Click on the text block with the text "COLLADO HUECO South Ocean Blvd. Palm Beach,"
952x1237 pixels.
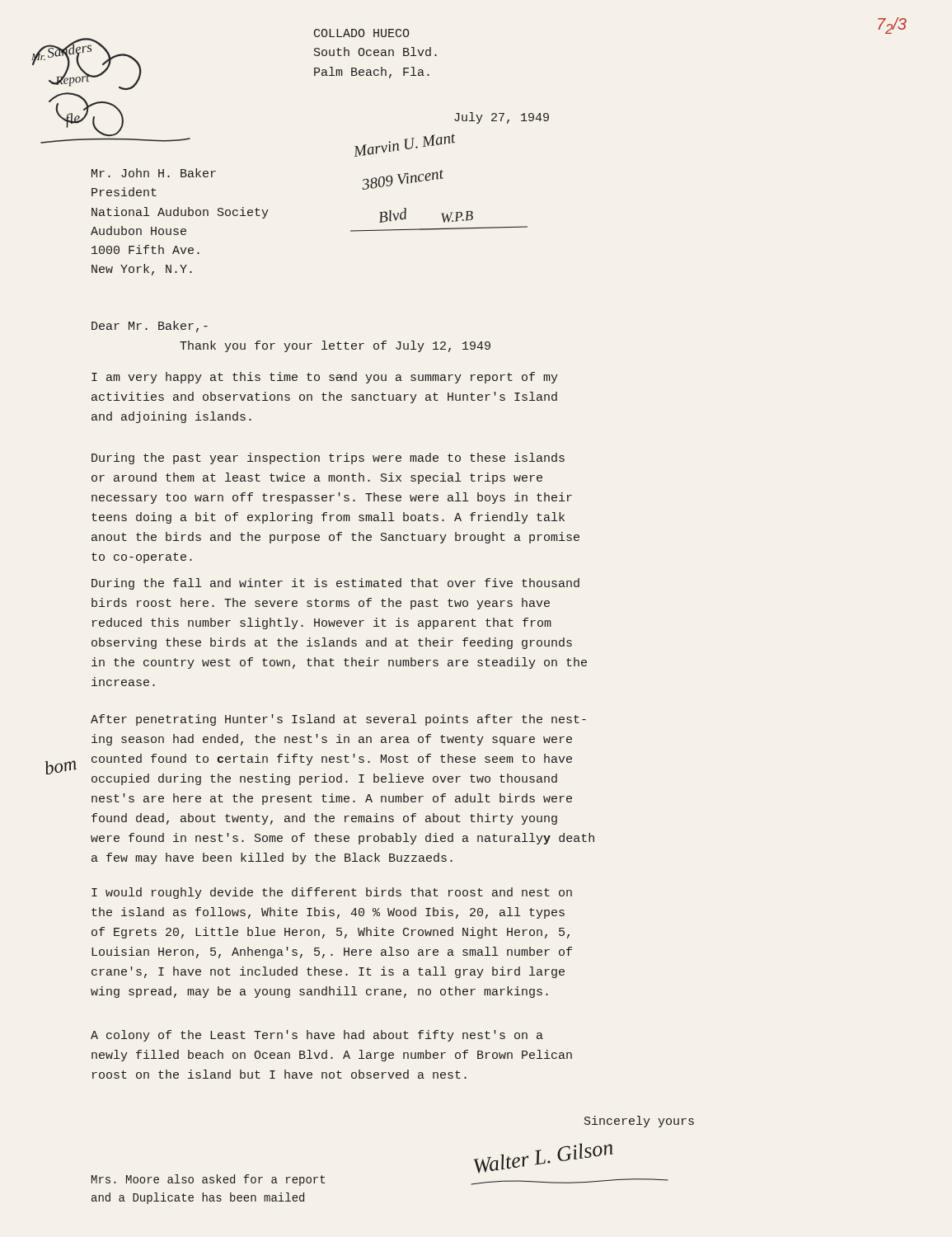click(376, 53)
